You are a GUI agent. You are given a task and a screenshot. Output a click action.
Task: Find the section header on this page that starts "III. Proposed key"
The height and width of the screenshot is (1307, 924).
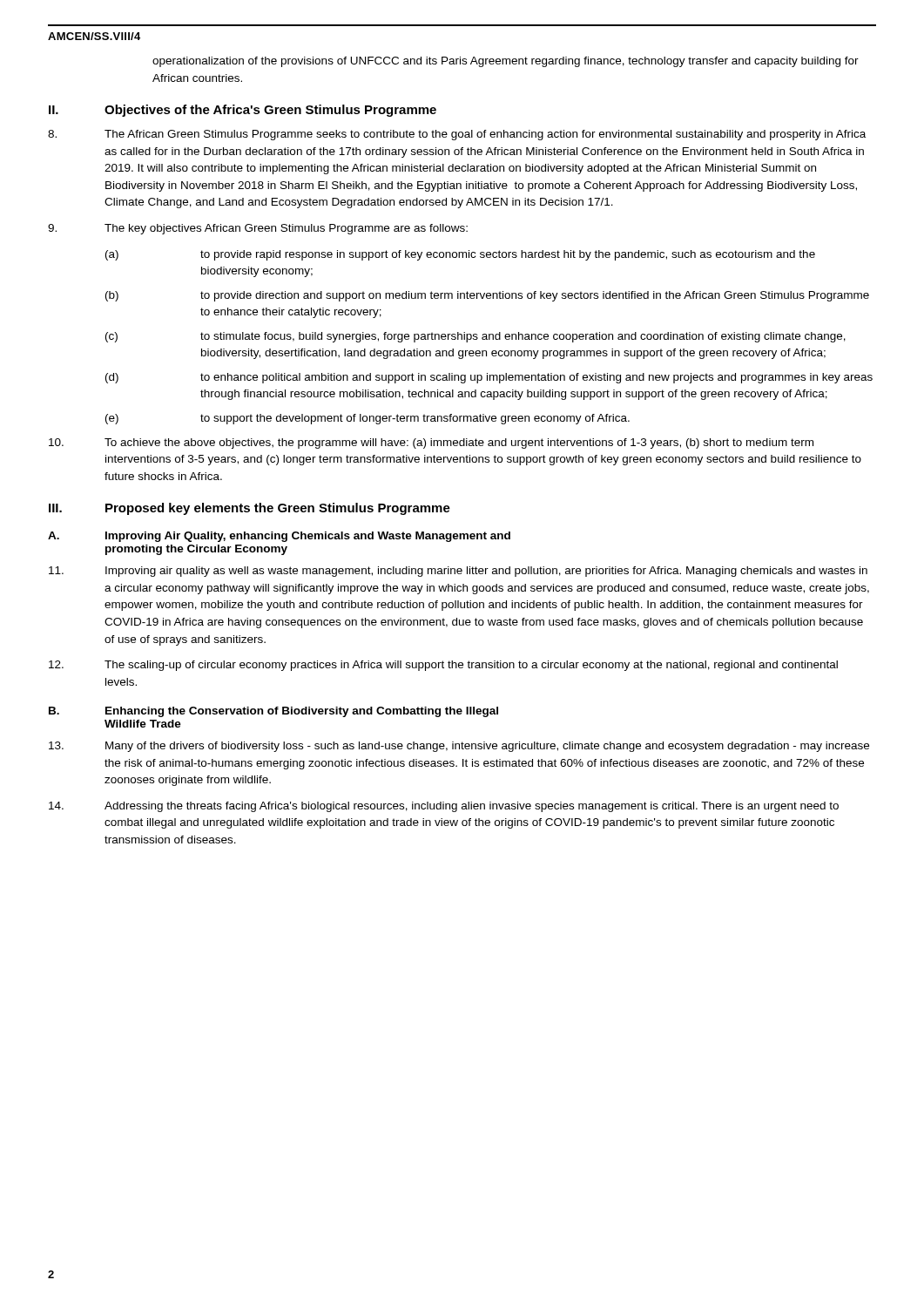249,508
